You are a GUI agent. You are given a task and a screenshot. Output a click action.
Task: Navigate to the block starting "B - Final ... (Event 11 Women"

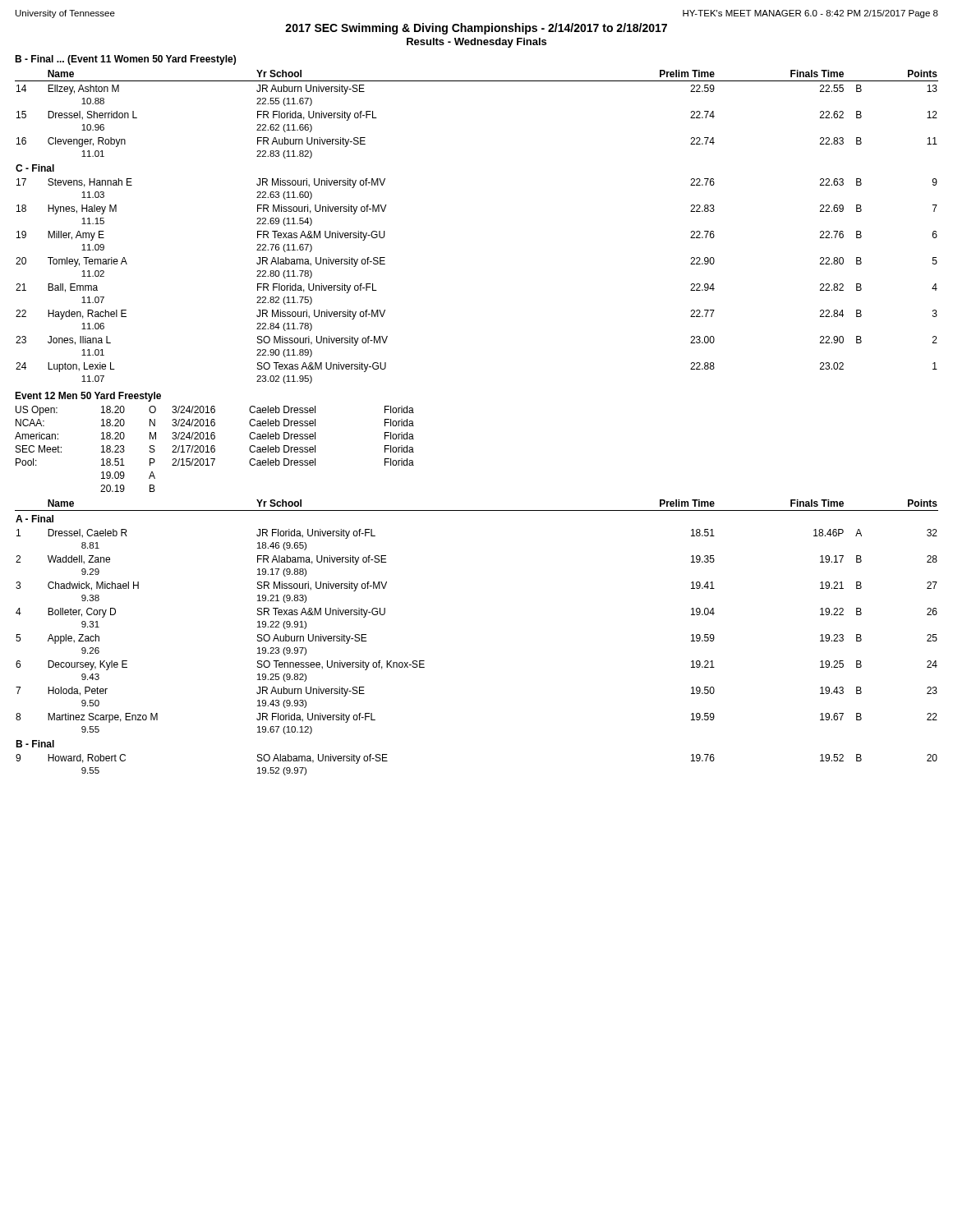126,59
